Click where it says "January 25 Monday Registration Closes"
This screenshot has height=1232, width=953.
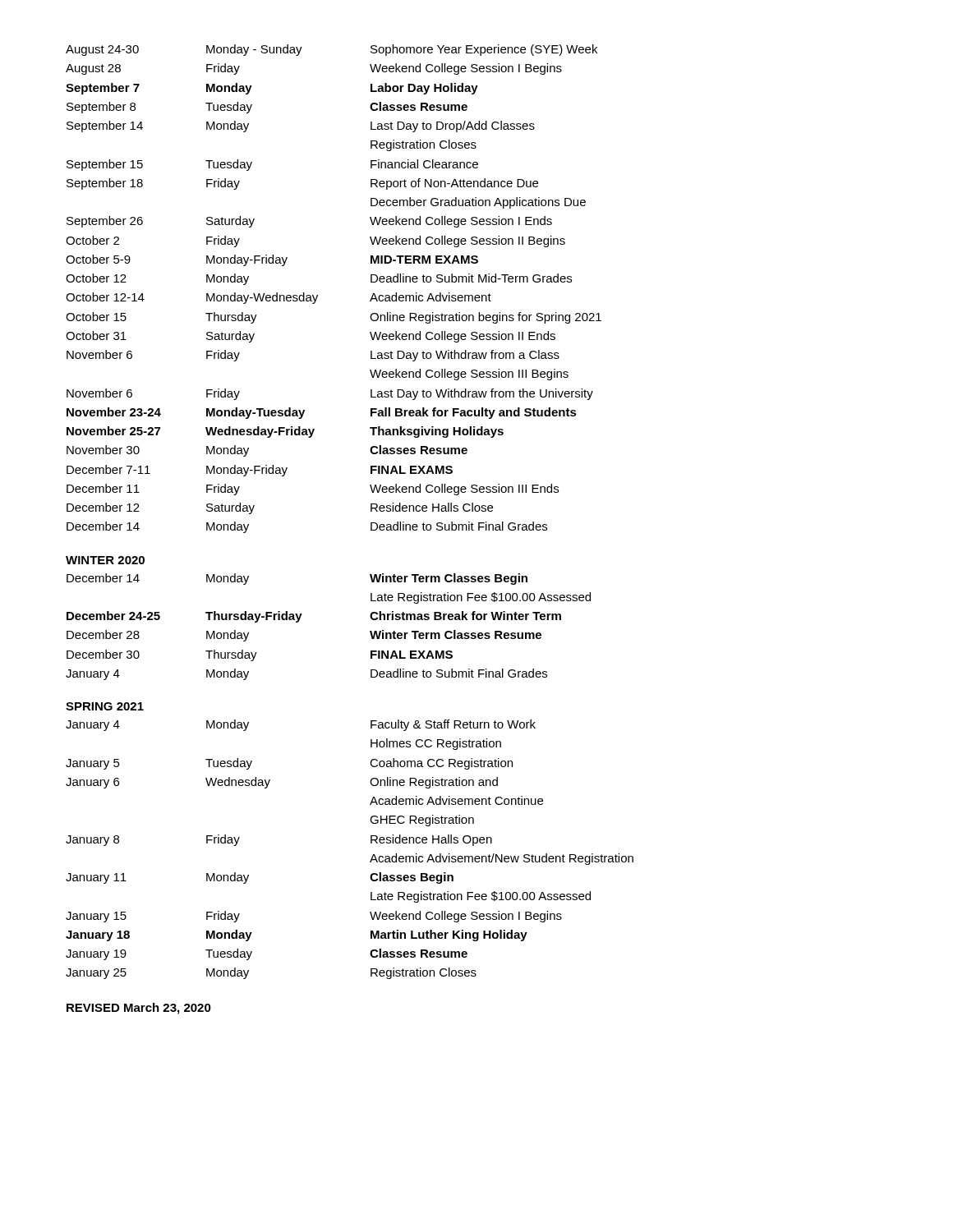point(476,972)
